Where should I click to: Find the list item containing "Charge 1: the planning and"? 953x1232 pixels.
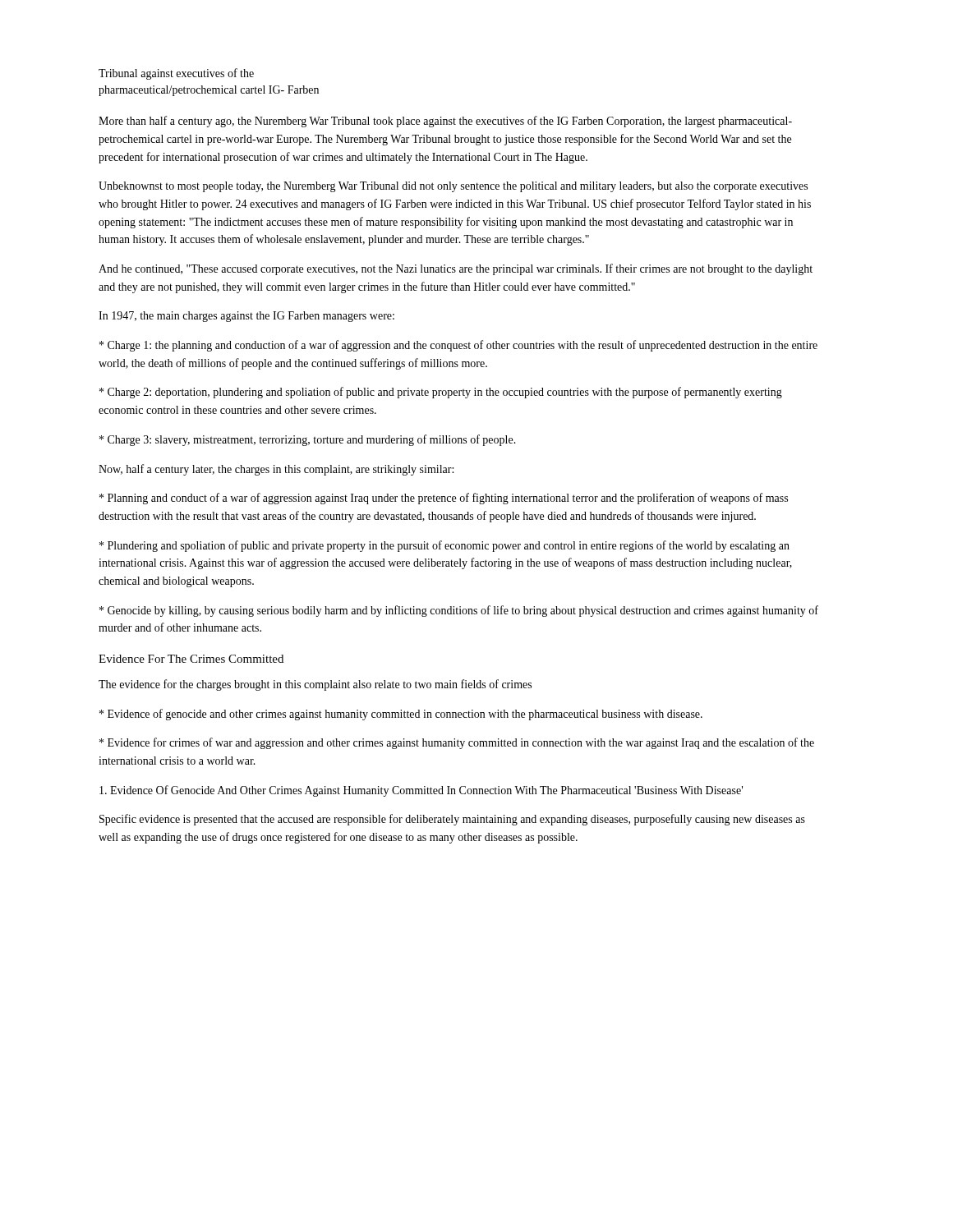(x=458, y=354)
